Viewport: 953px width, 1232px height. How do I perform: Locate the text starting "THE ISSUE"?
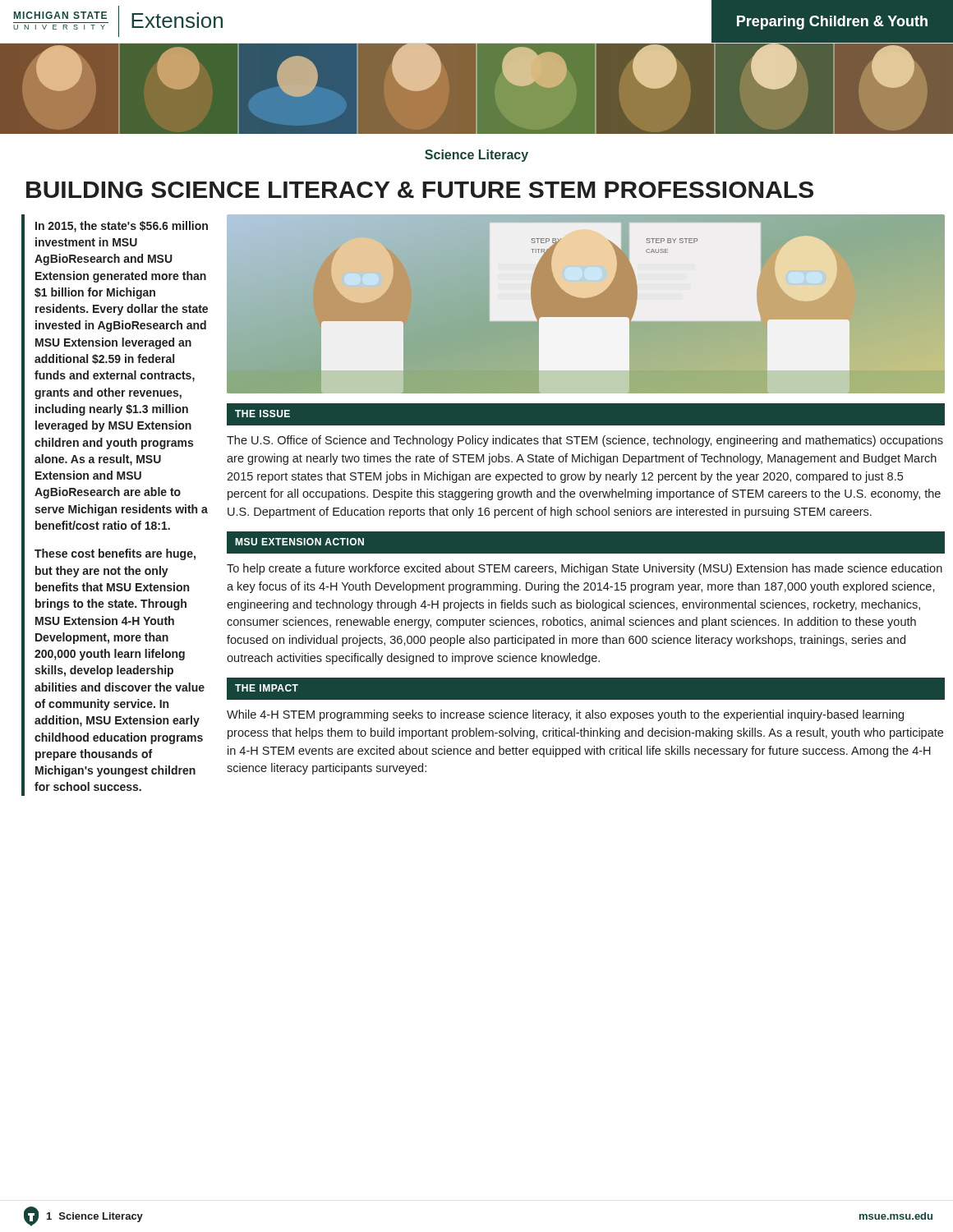(263, 414)
